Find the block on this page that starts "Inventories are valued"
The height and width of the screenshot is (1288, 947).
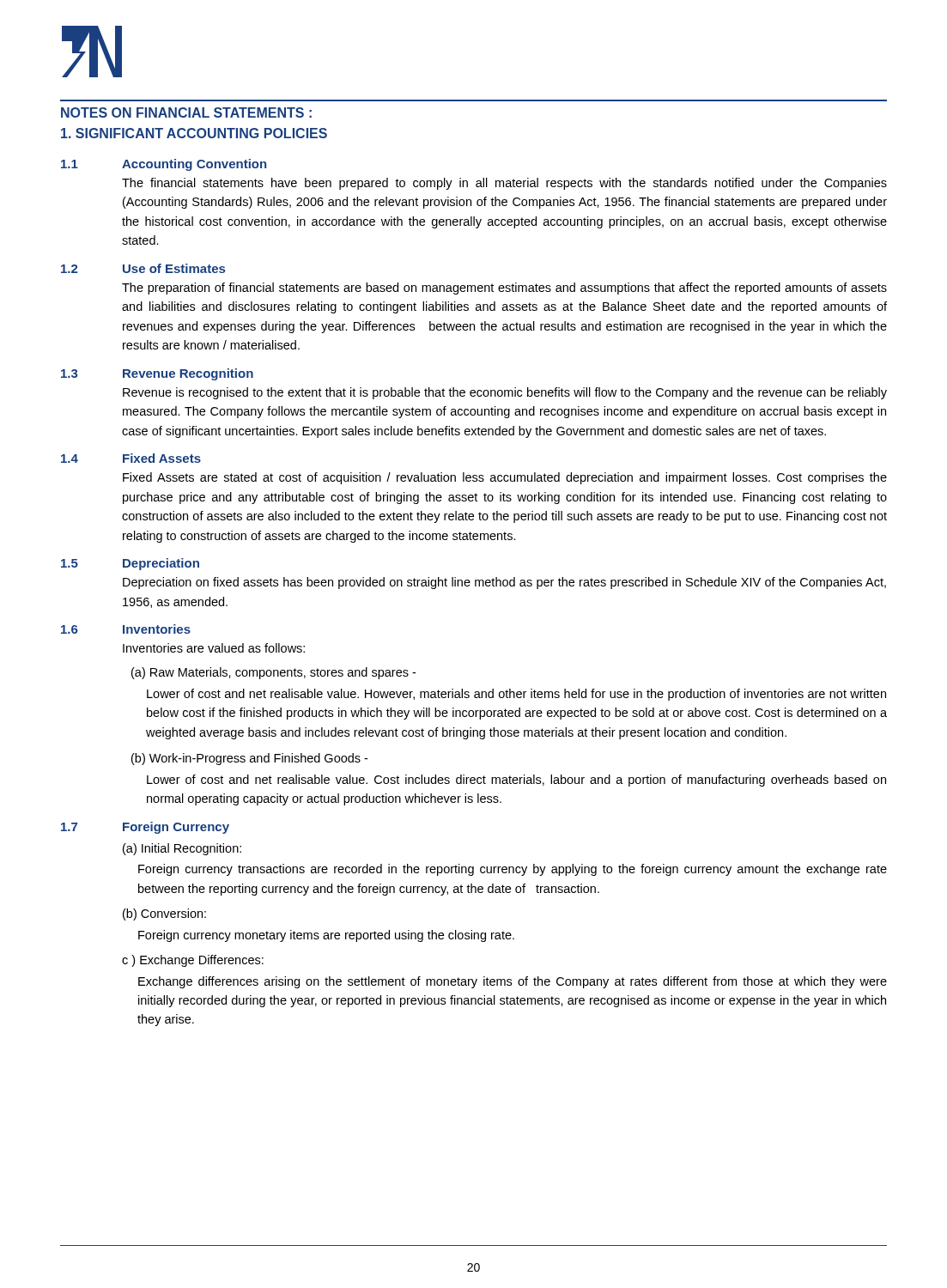tap(214, 648)
